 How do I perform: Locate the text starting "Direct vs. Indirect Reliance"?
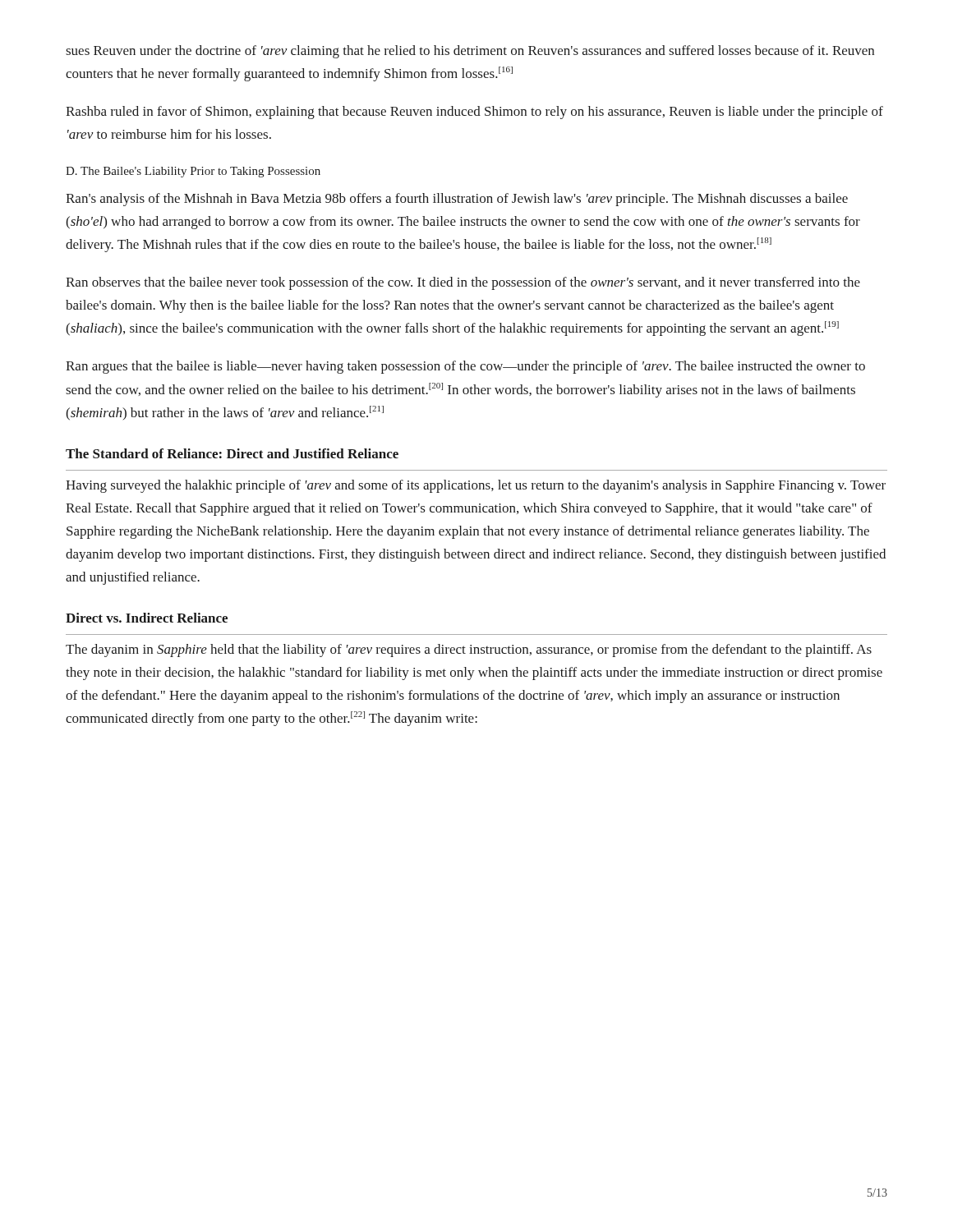tap(147, 618)
